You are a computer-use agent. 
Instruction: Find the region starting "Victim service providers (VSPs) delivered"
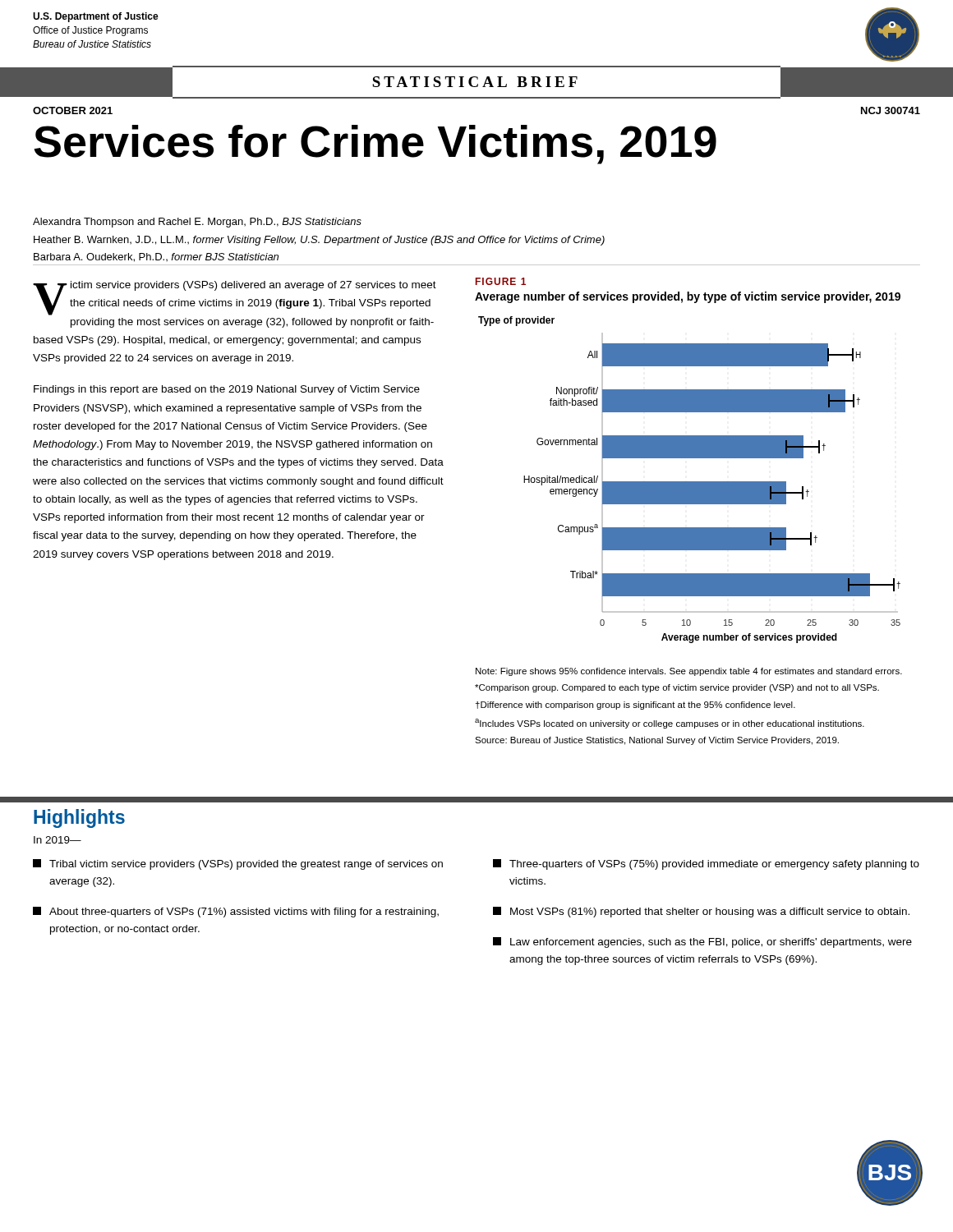pyautogui.click(x=234, y=320)
